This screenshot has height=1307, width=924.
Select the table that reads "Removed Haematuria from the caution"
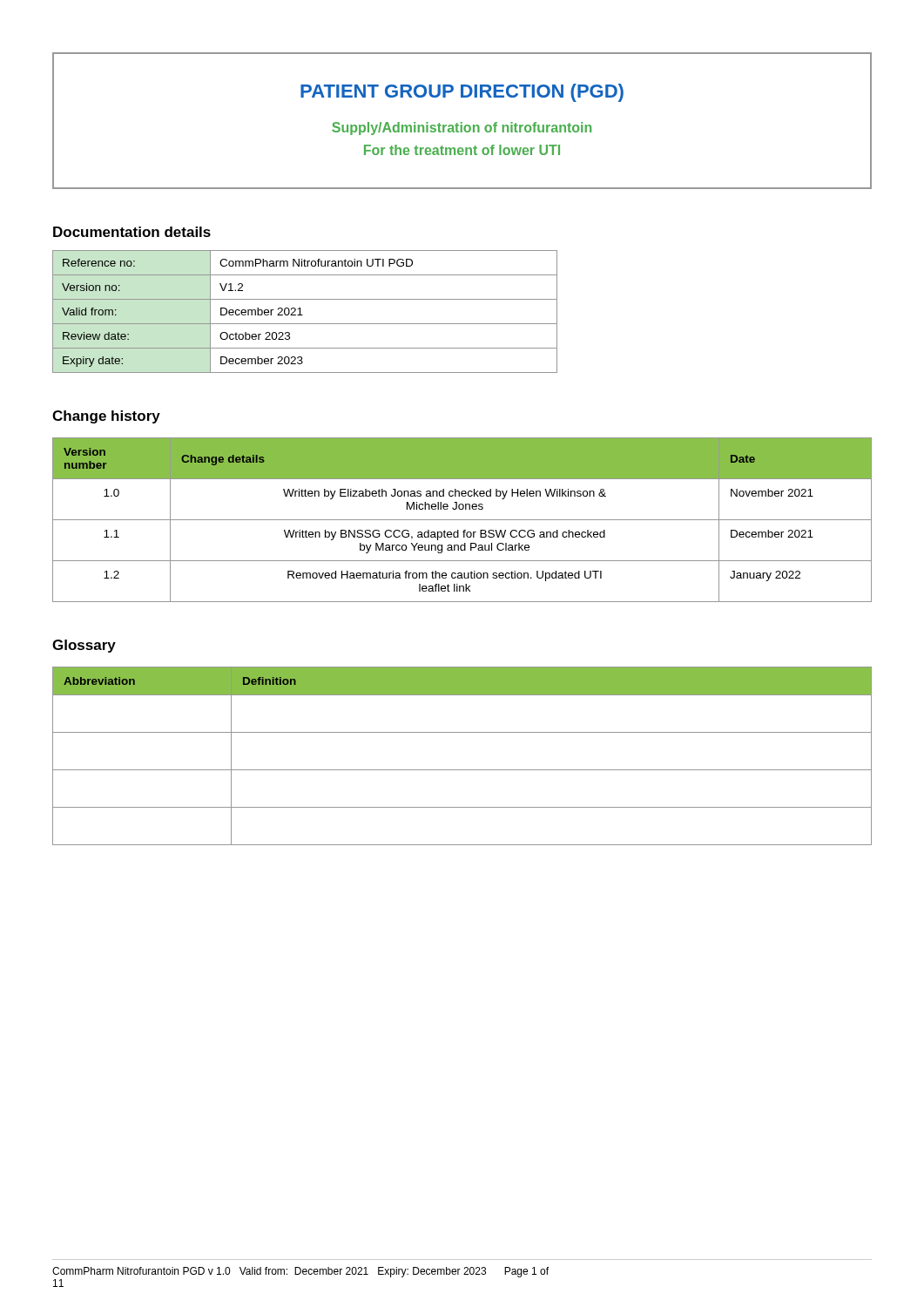tap(462, 520)
